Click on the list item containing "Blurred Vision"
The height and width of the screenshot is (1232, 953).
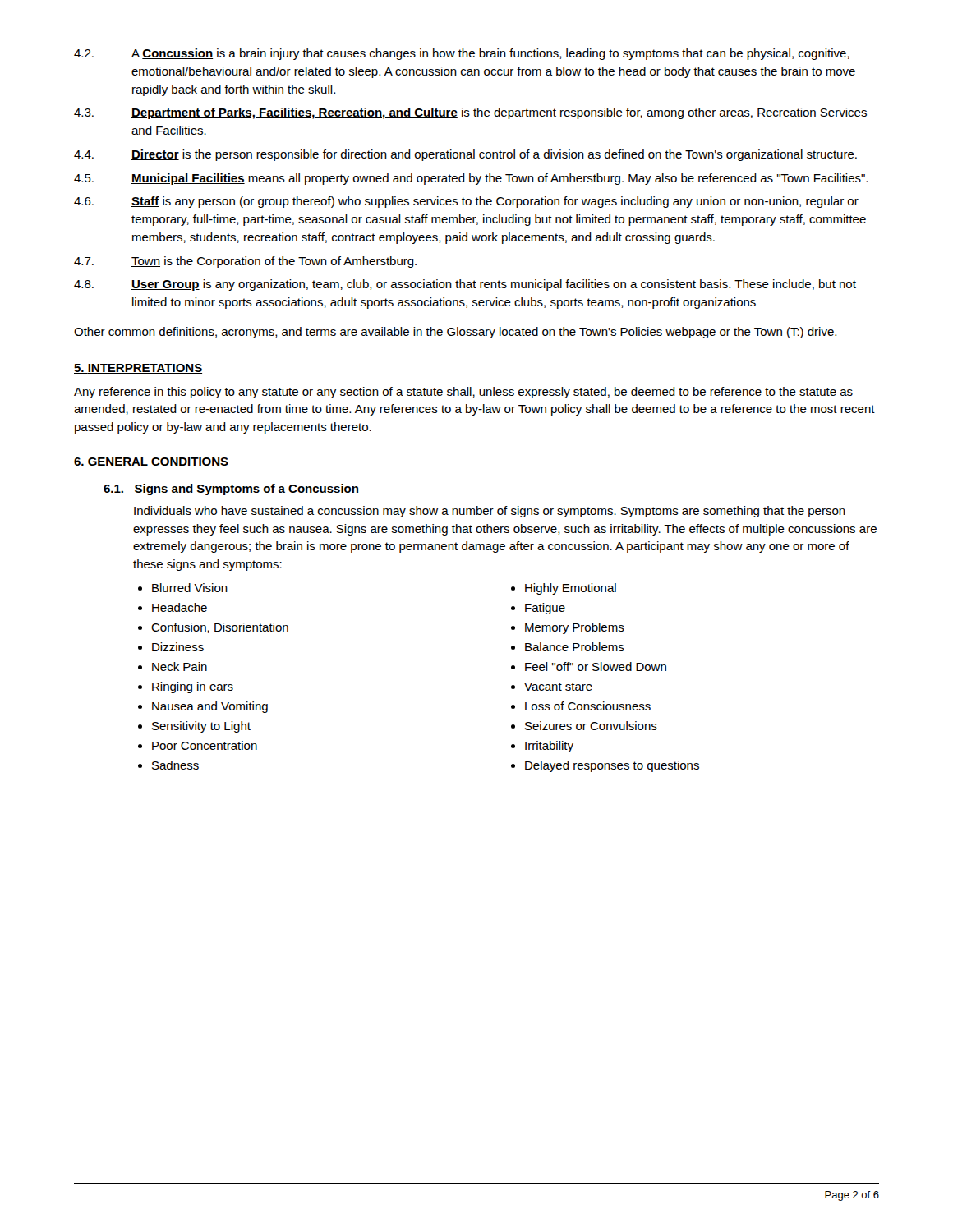(190, 588)
